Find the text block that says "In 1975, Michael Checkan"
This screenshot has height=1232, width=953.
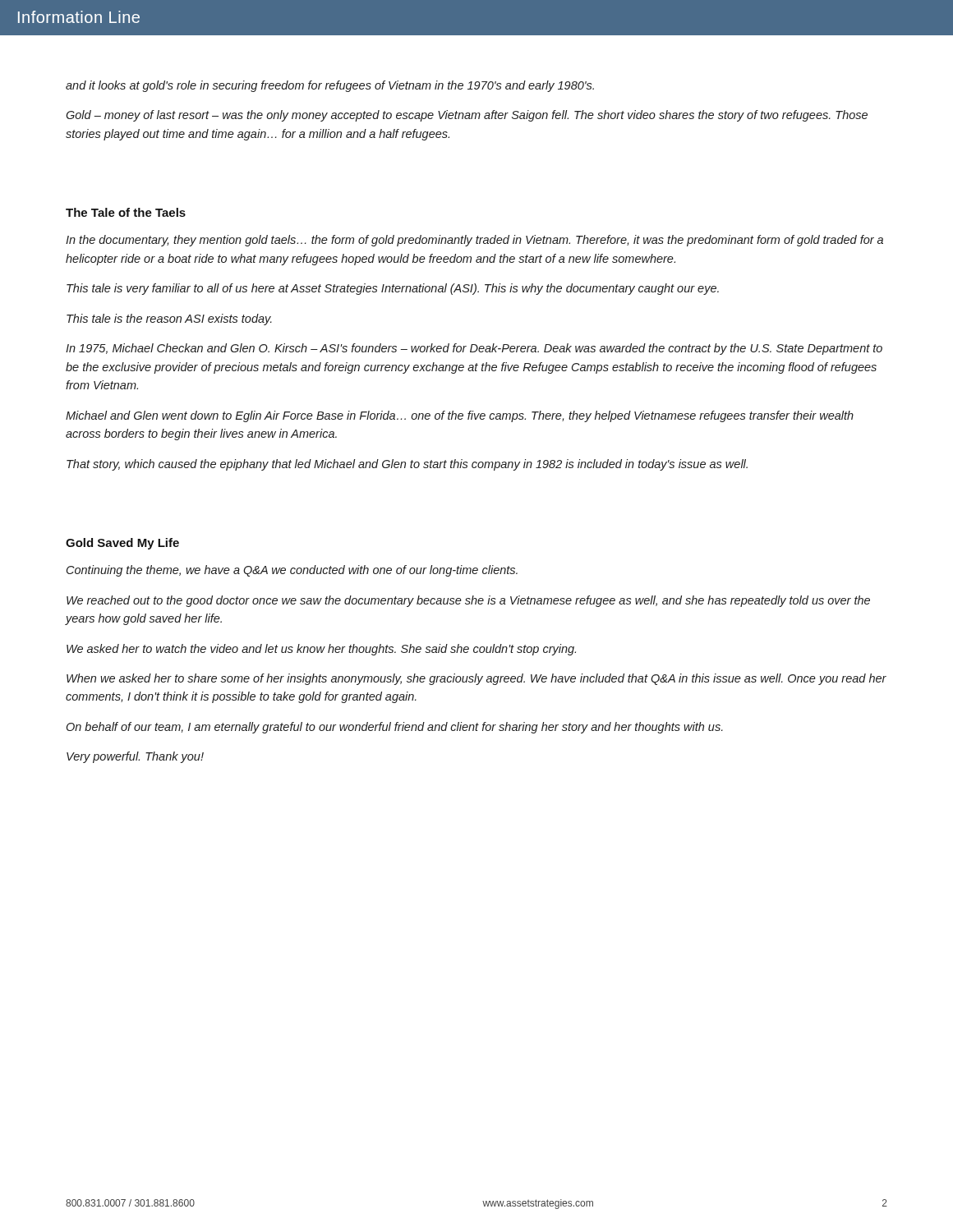click(474, 367)
